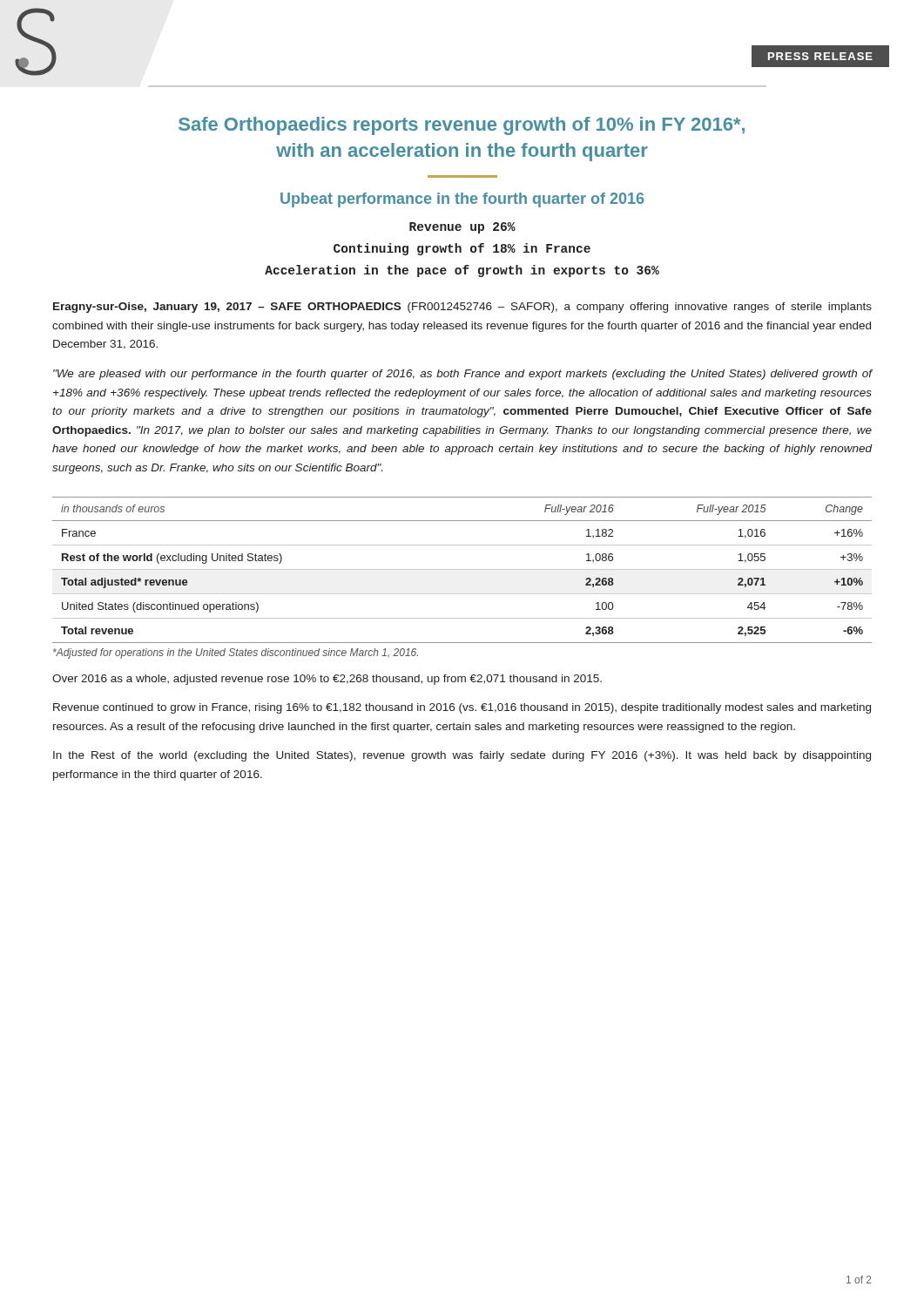Screen dimensions: 1307x924
Task: Locate the text block that says ""We are pleased with our performance in the"
Action: click(x=462, y=420)
